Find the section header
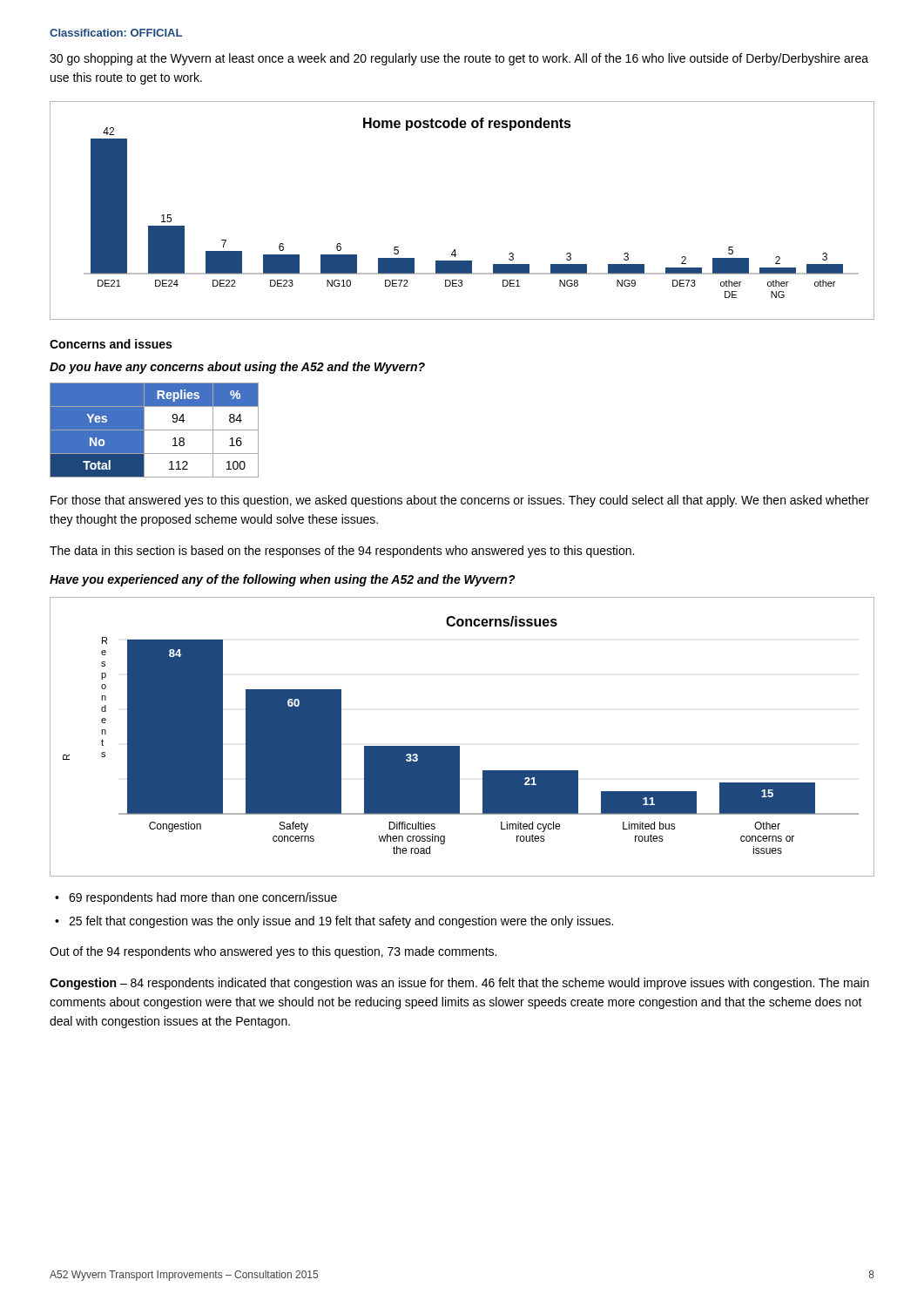 click(111, 344)
